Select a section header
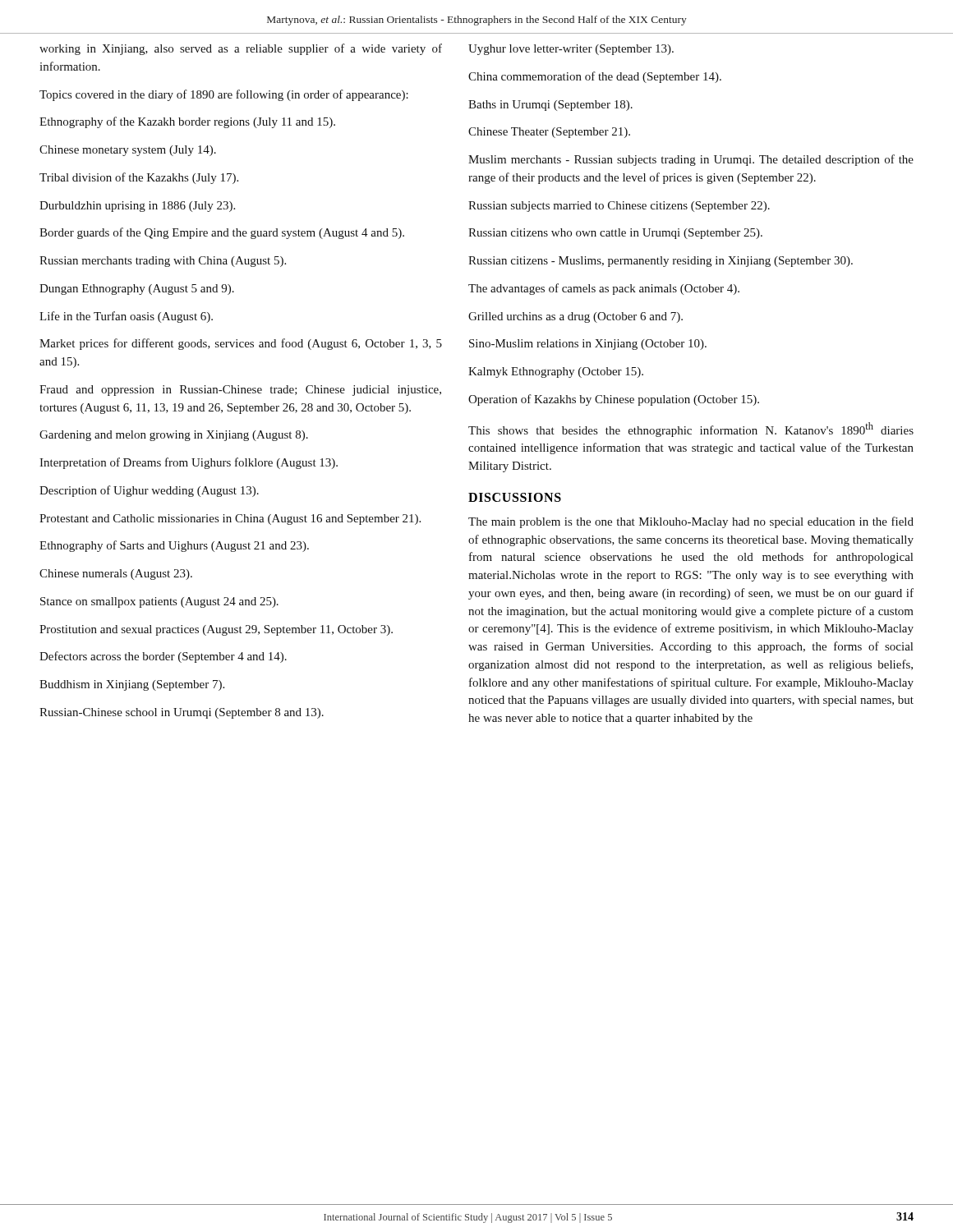Viewport: 953px width, 1232px height. [x=515, y=497]
